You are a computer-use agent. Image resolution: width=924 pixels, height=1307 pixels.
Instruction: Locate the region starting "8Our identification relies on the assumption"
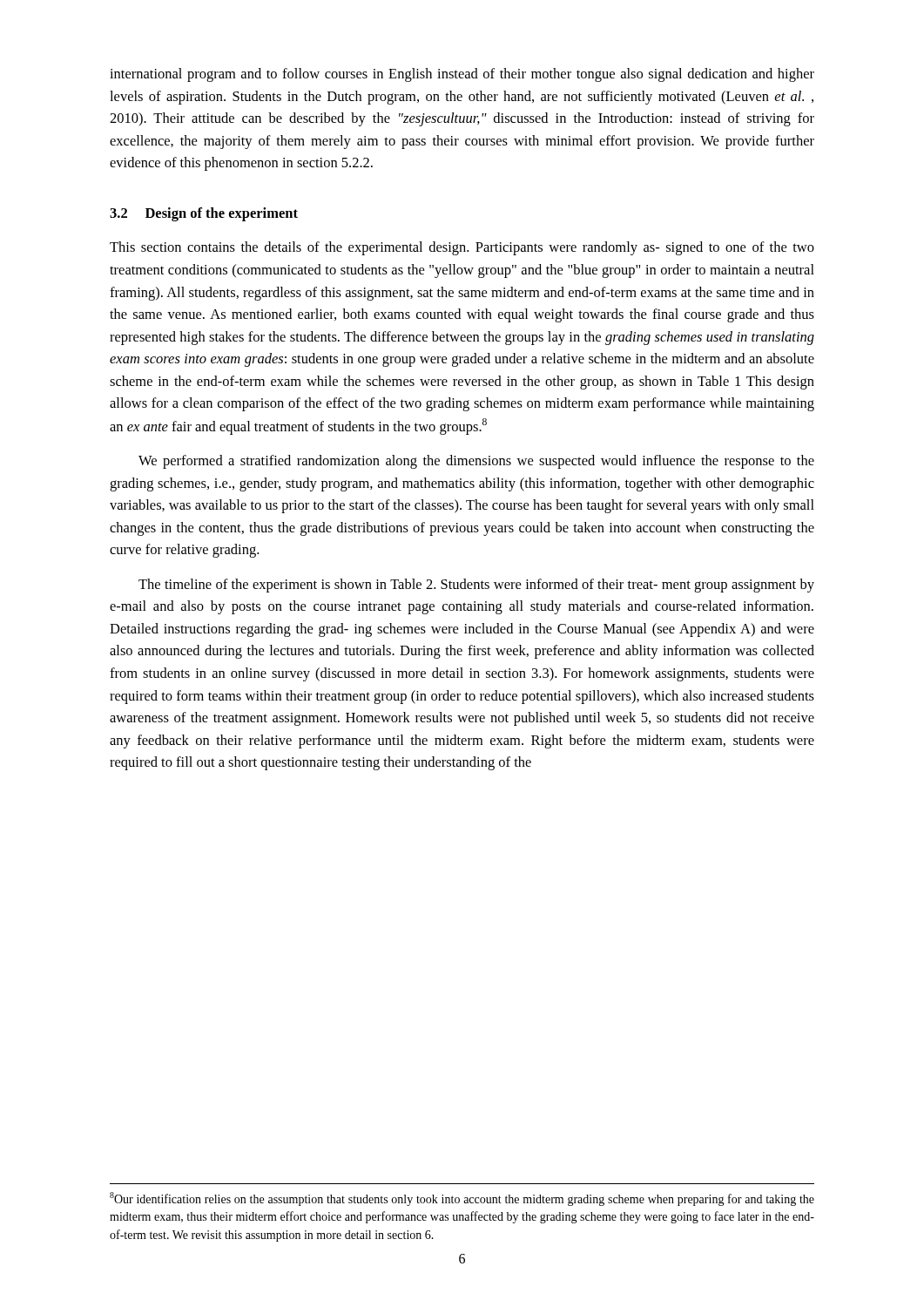462,1217
